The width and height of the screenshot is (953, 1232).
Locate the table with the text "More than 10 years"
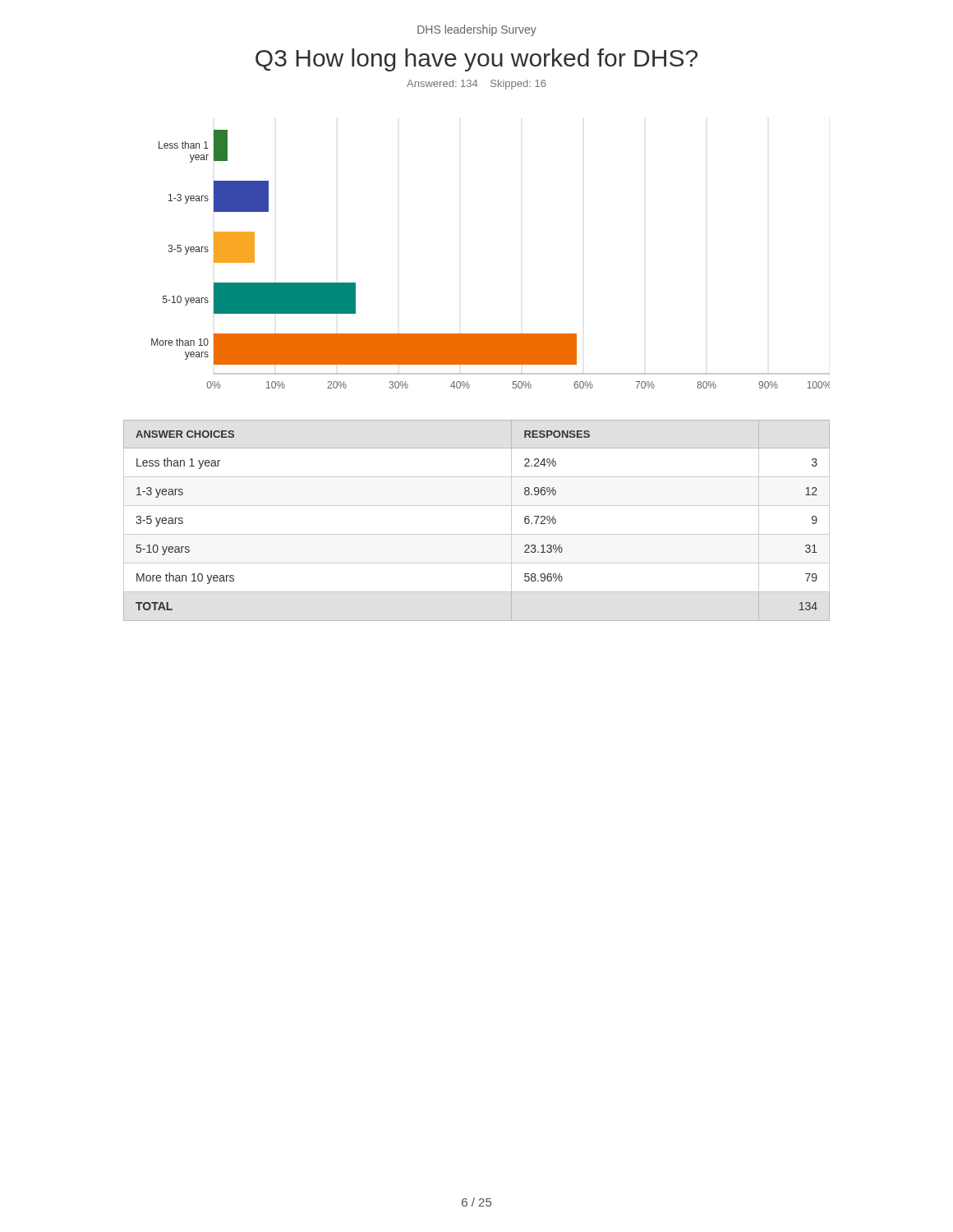click(x=476, y=520)
